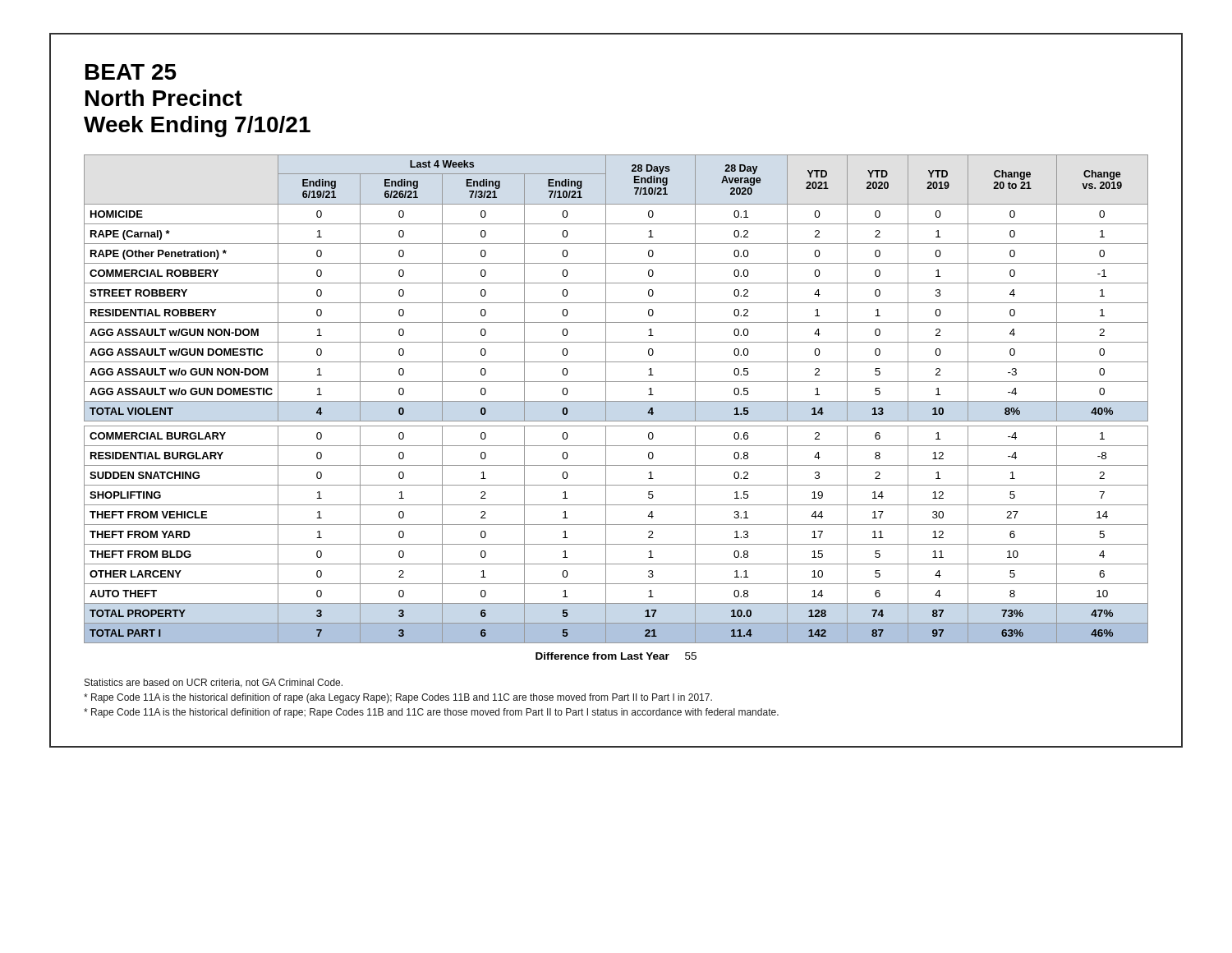Image resolution: width=1232 pixels, height=953 pixels.
Task: Click on the block starting "Statistics are based on UCR criteria,"
Action: click(616, 697)
